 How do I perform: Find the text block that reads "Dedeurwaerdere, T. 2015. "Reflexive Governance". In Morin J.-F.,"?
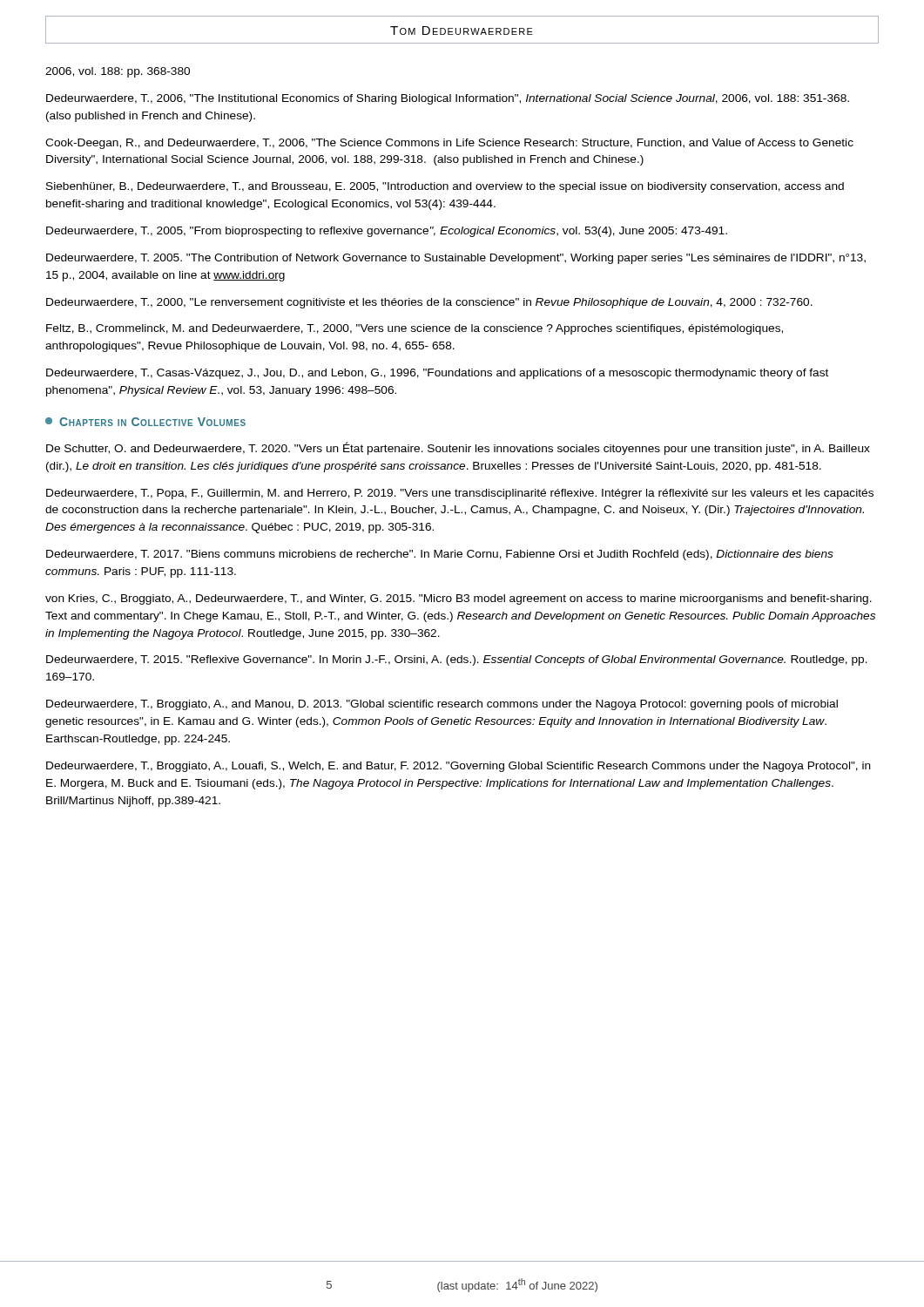coord(457,668)
